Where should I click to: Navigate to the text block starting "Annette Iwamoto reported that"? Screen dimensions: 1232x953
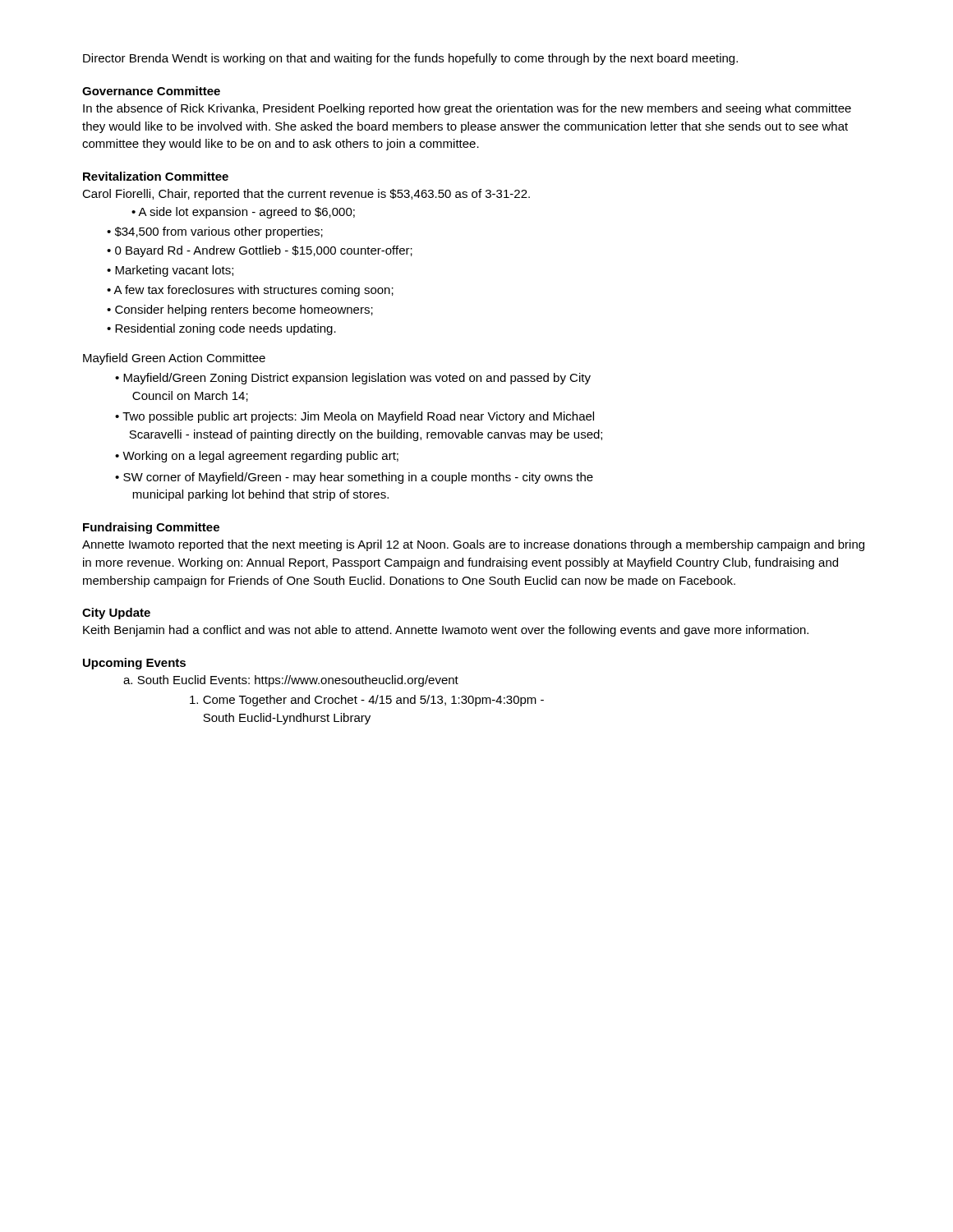pyautogui.click(x=474, y=562)
